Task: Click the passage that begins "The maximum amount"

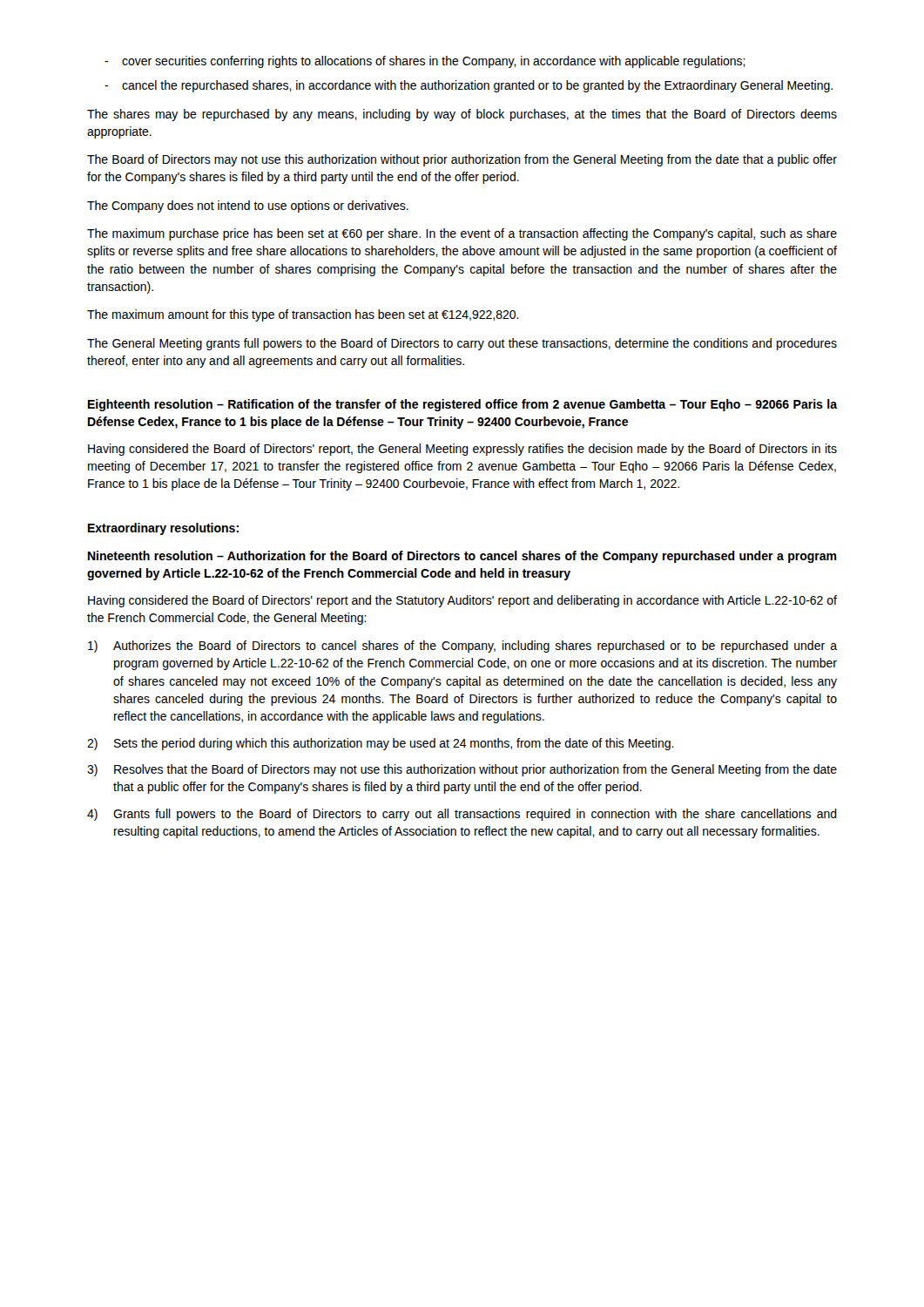Action: pos(303,315)
